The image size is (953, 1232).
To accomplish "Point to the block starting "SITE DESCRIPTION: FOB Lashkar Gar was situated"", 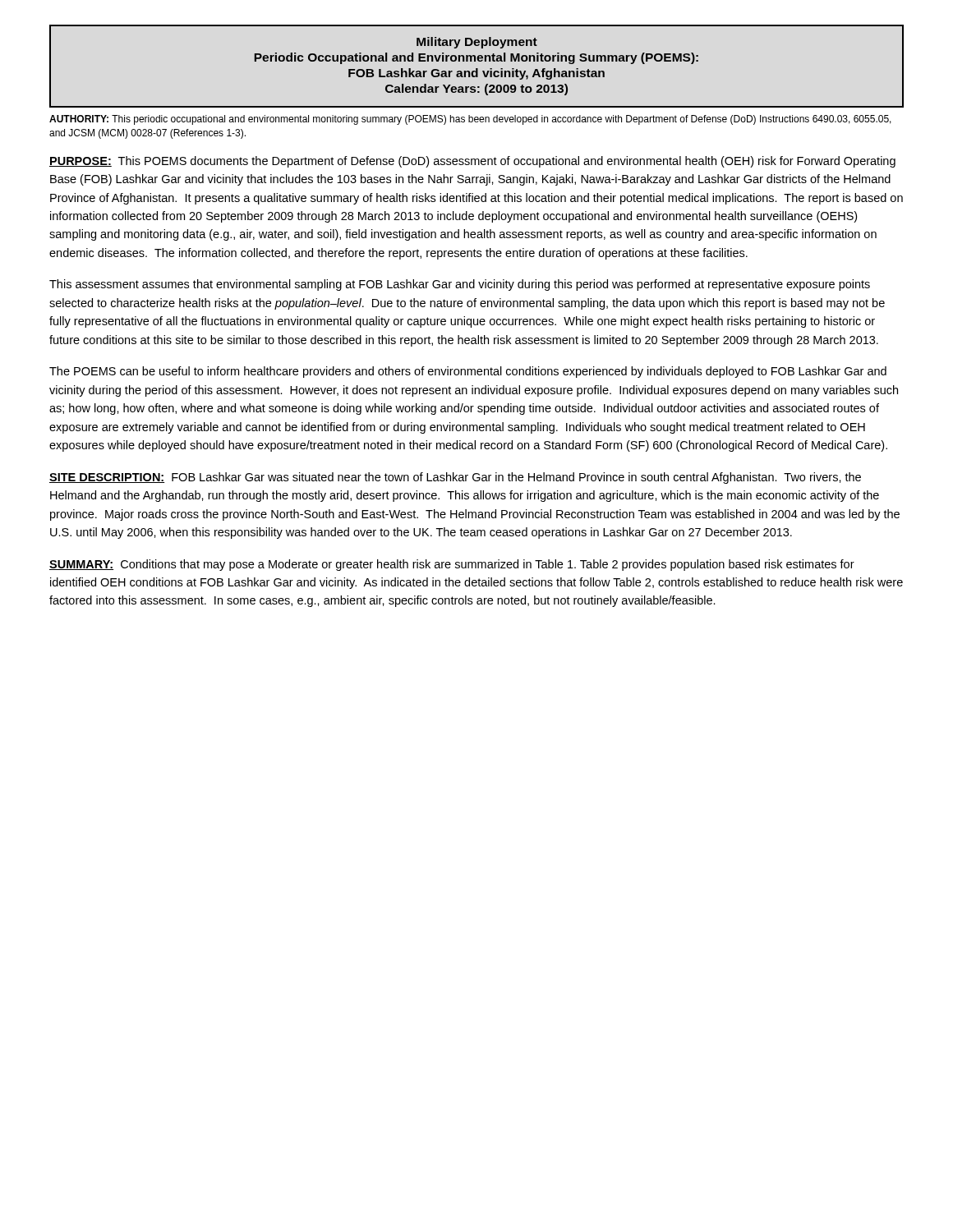I will pyautogui.click(x=475, y=505).
